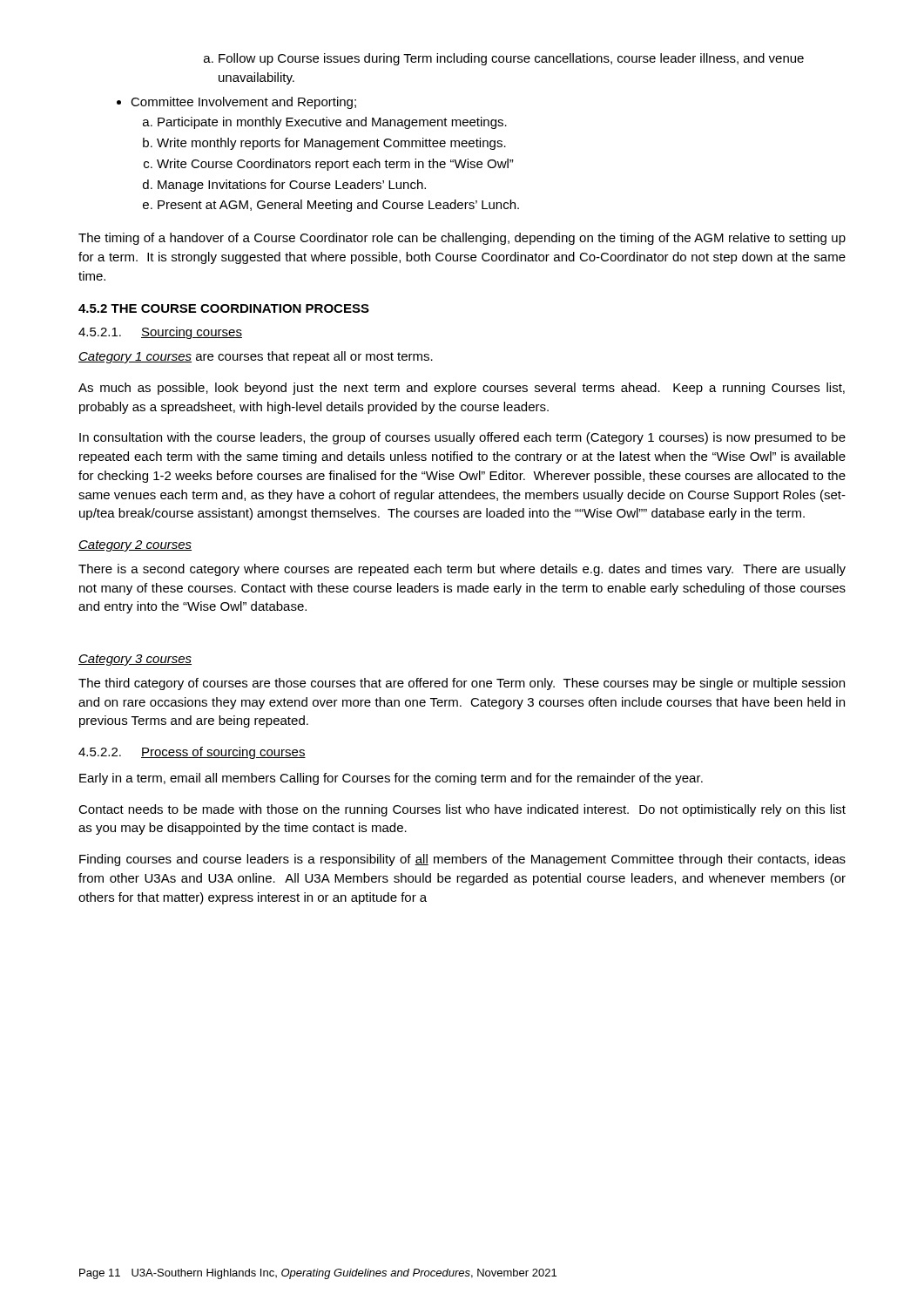Find the text block containing "Contact needs to be made with those"
Screen dimensions: 1307x924
click(462, 818)
